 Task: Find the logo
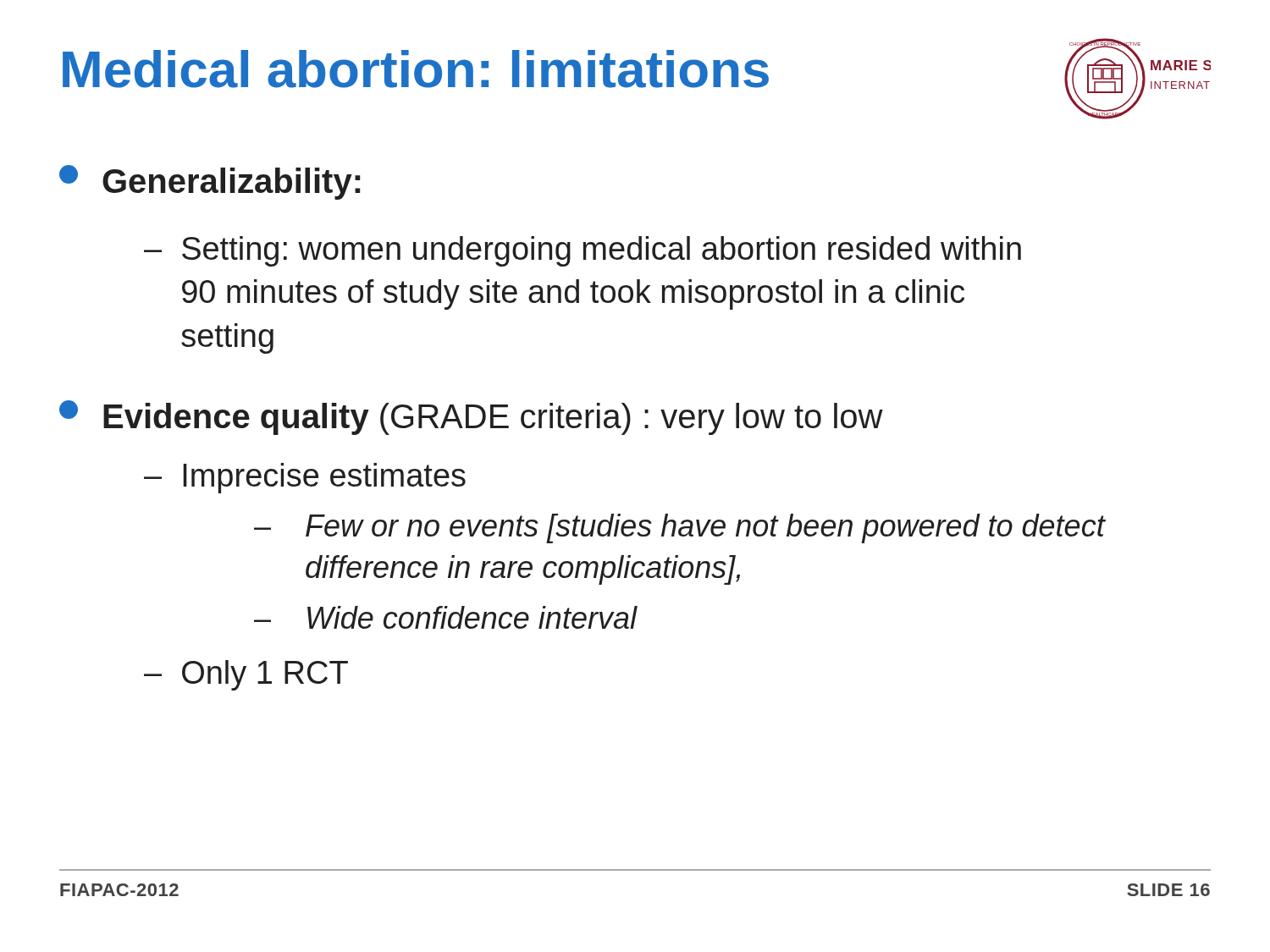point(1122,83)
